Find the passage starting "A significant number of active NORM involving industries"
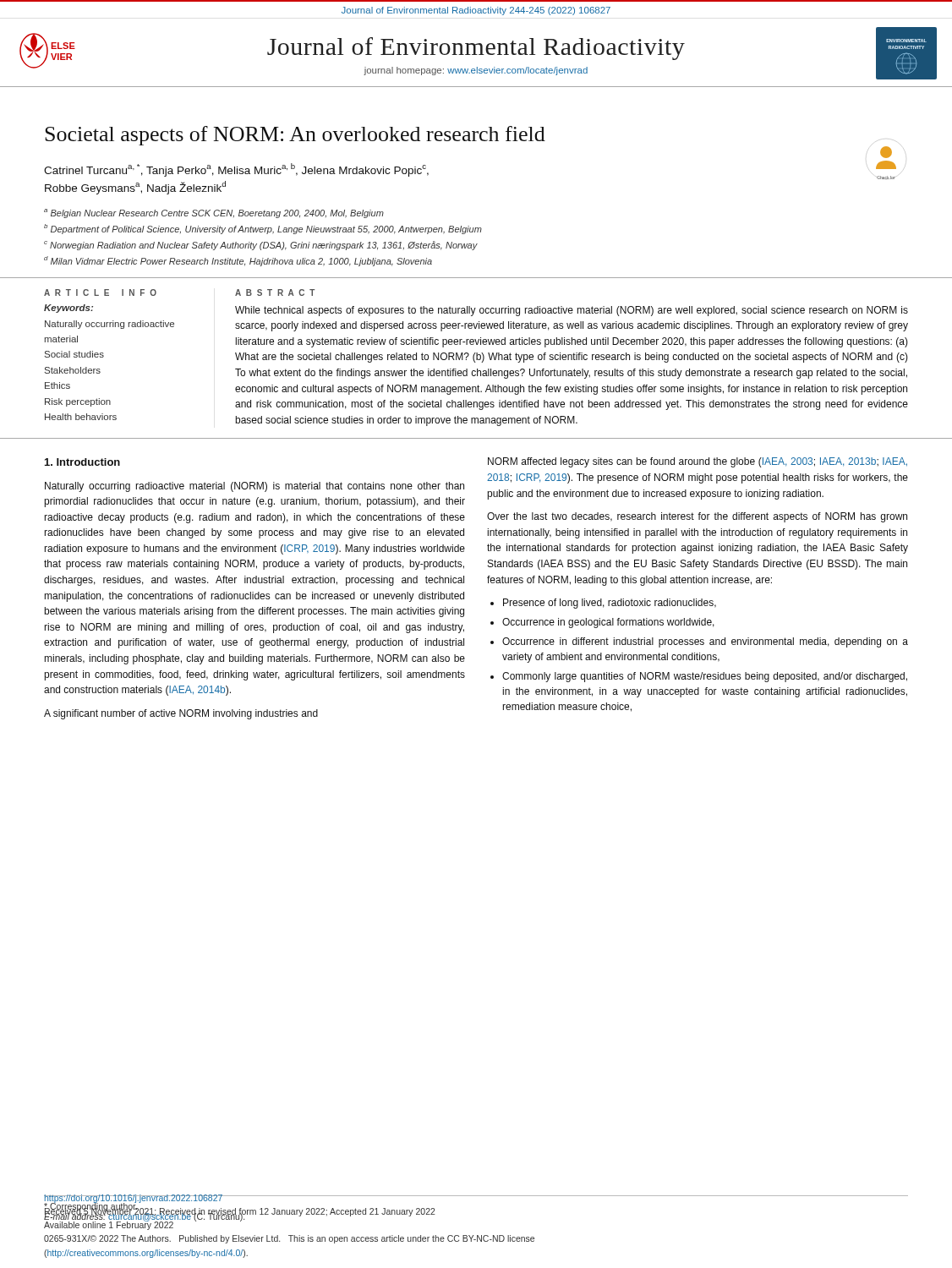952x1268 pixels. pyautogui.click(x=181, y=713)
